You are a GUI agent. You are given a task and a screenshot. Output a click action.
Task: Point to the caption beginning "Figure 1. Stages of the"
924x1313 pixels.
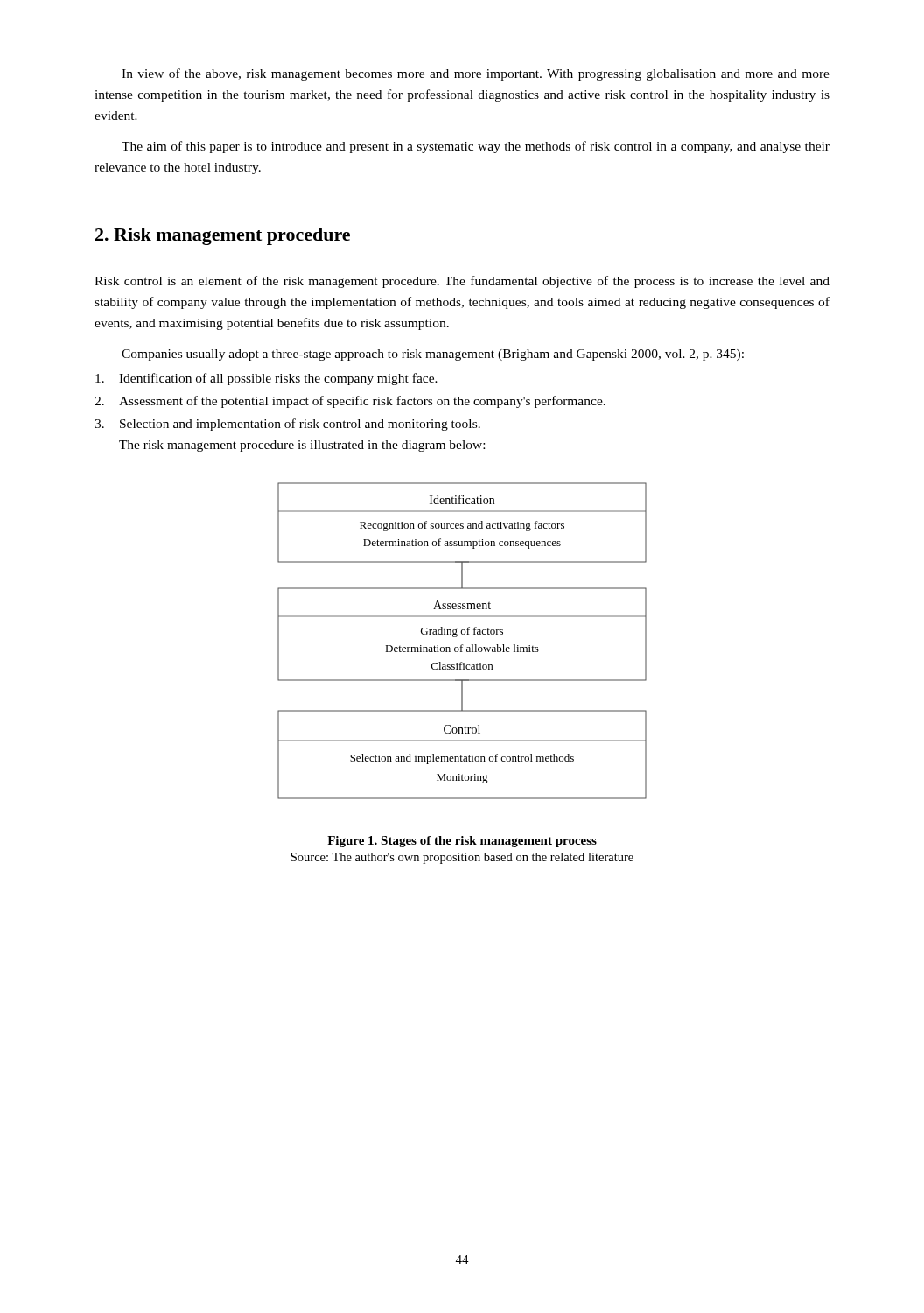coord(462,849)
